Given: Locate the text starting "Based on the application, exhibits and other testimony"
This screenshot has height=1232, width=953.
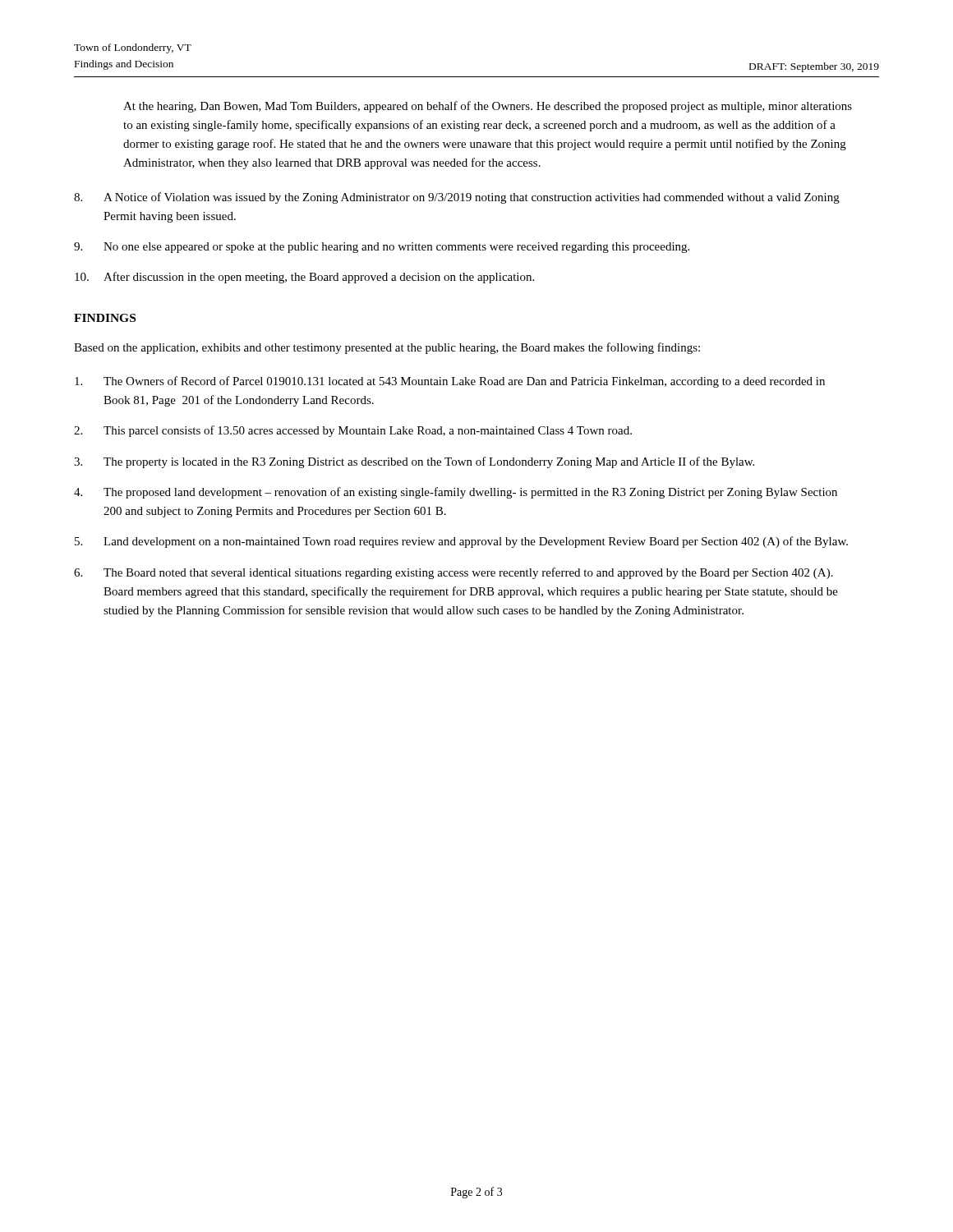Looking at the screenshot, I should coord(387,347).
